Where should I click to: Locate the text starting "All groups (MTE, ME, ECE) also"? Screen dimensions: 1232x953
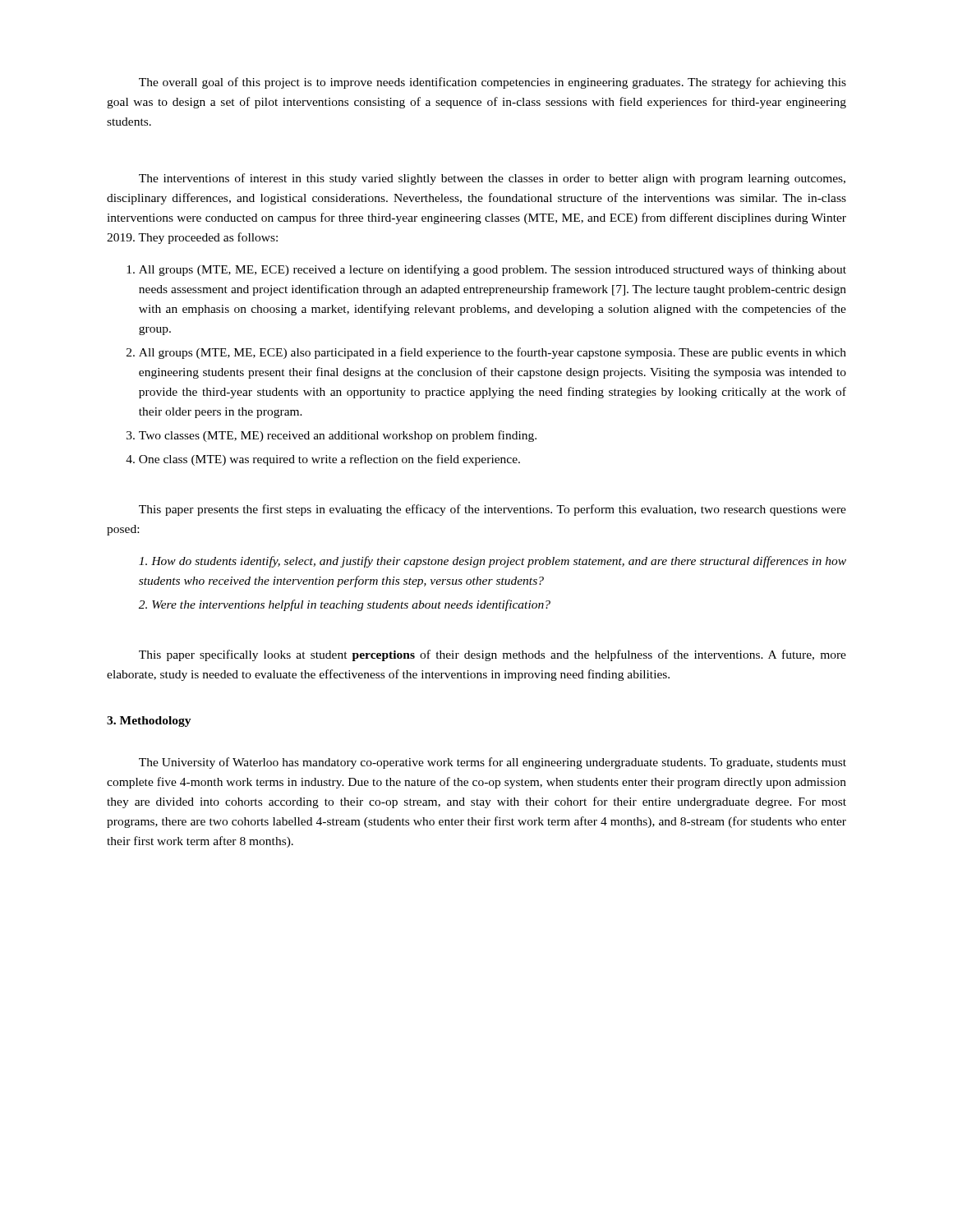point(492,382)
